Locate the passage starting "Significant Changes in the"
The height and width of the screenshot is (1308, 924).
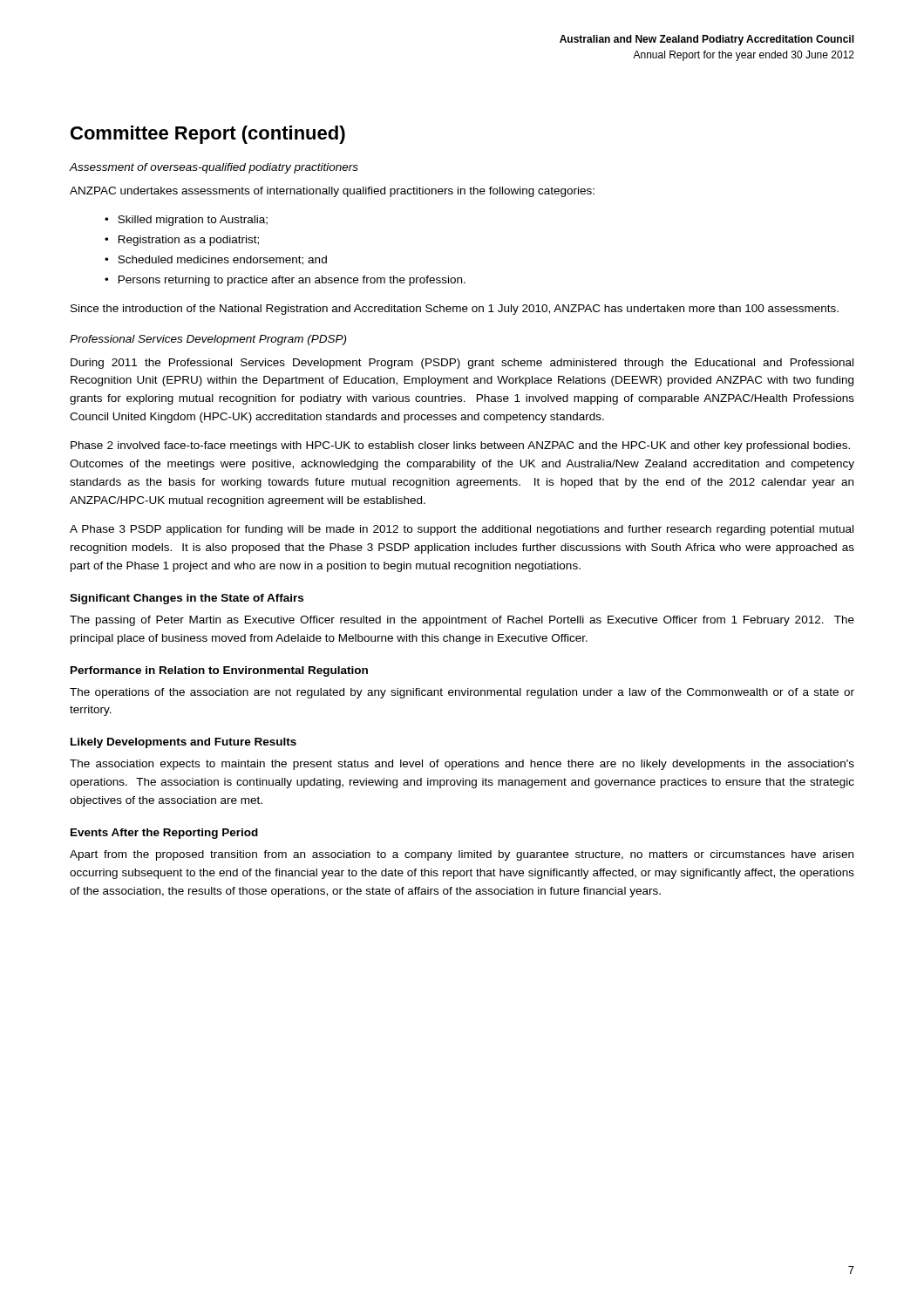point(187,597)
